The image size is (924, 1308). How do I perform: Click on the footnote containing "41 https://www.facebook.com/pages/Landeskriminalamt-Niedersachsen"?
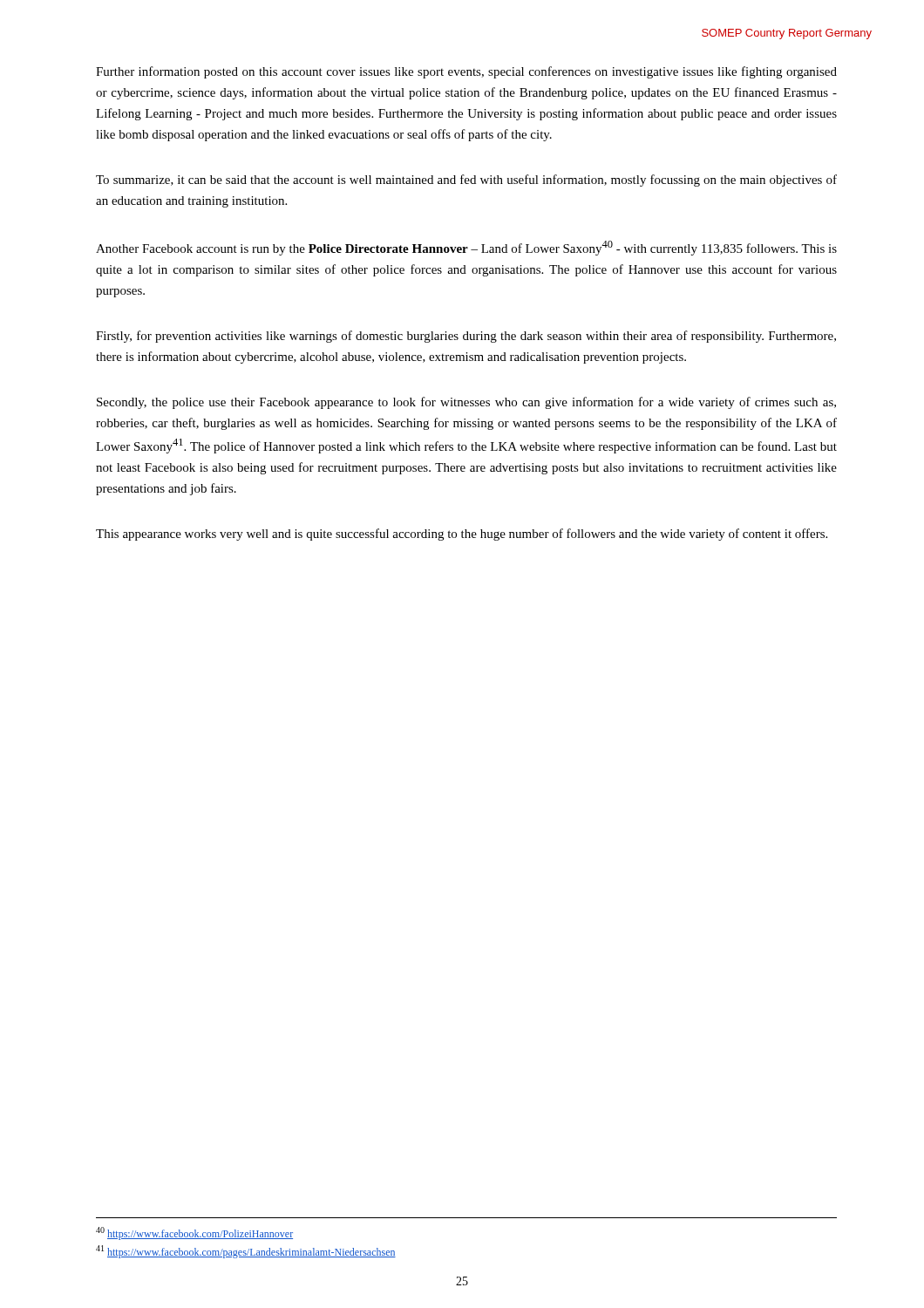pos(246,1251)
